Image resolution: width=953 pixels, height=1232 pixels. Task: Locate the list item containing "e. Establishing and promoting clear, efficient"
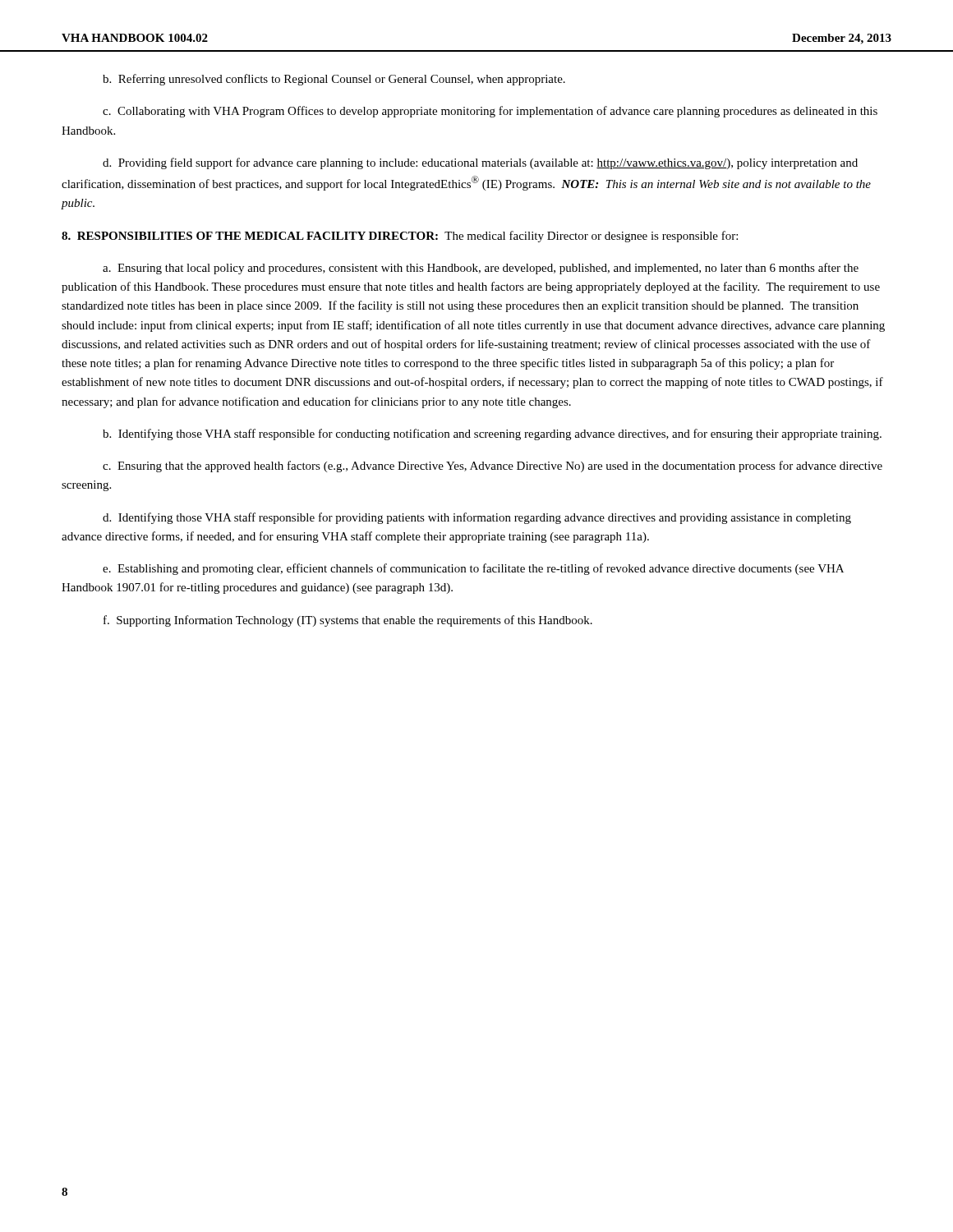coord(453,578)
